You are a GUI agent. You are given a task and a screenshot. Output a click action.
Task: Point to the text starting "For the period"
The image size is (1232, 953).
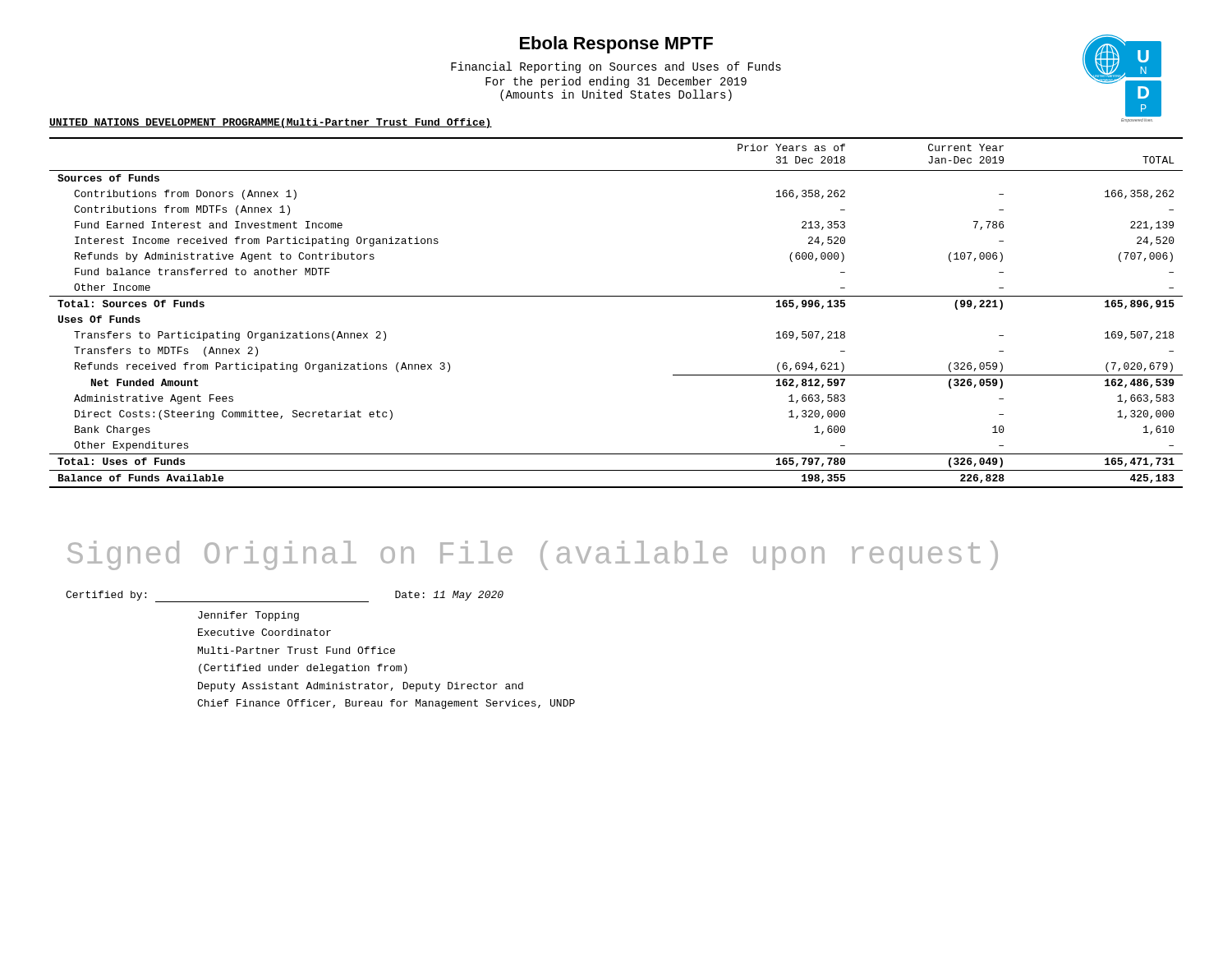pyautogui.click(x=616, y=89)
